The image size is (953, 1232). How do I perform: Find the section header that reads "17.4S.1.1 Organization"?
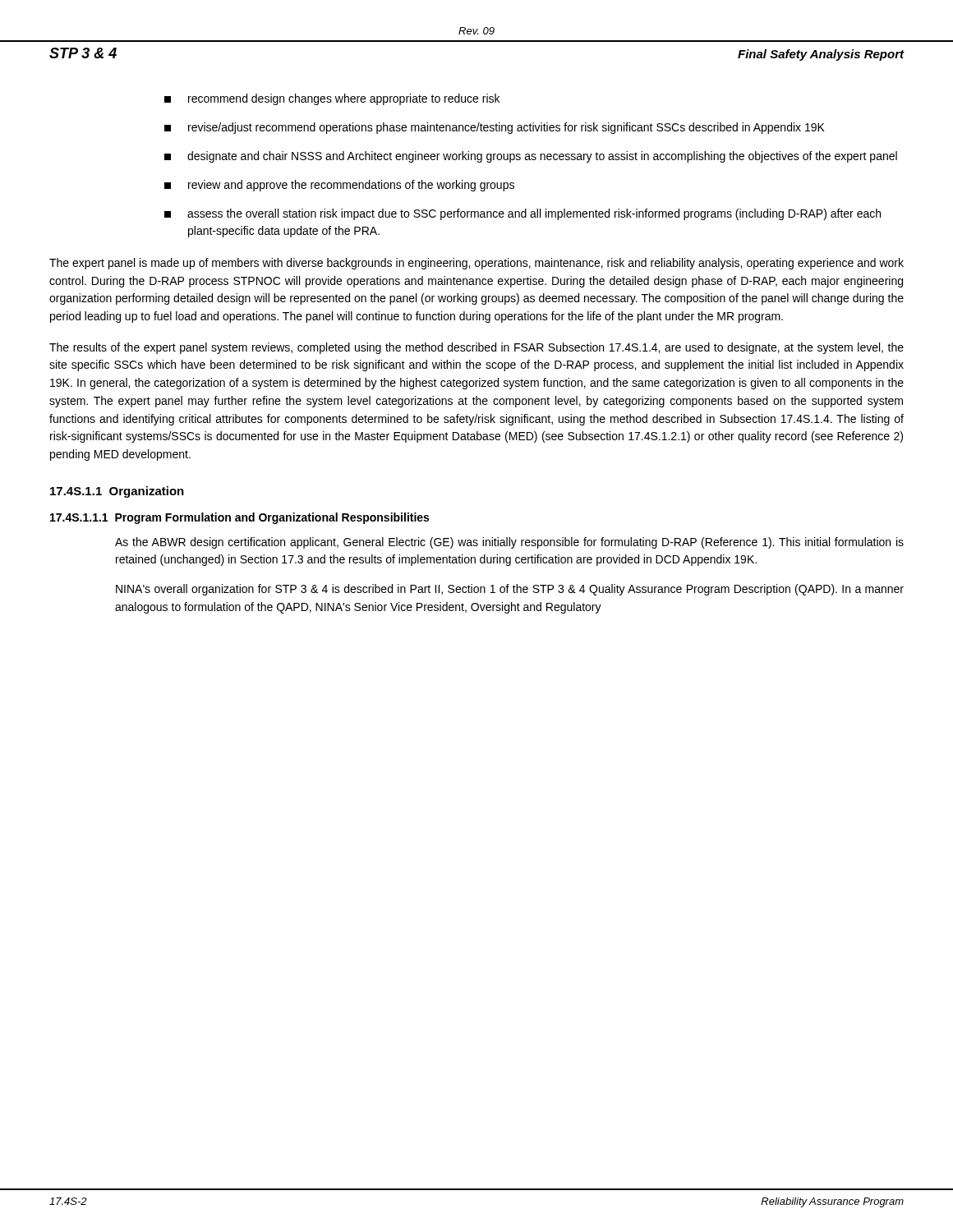(x=117, y=490)
